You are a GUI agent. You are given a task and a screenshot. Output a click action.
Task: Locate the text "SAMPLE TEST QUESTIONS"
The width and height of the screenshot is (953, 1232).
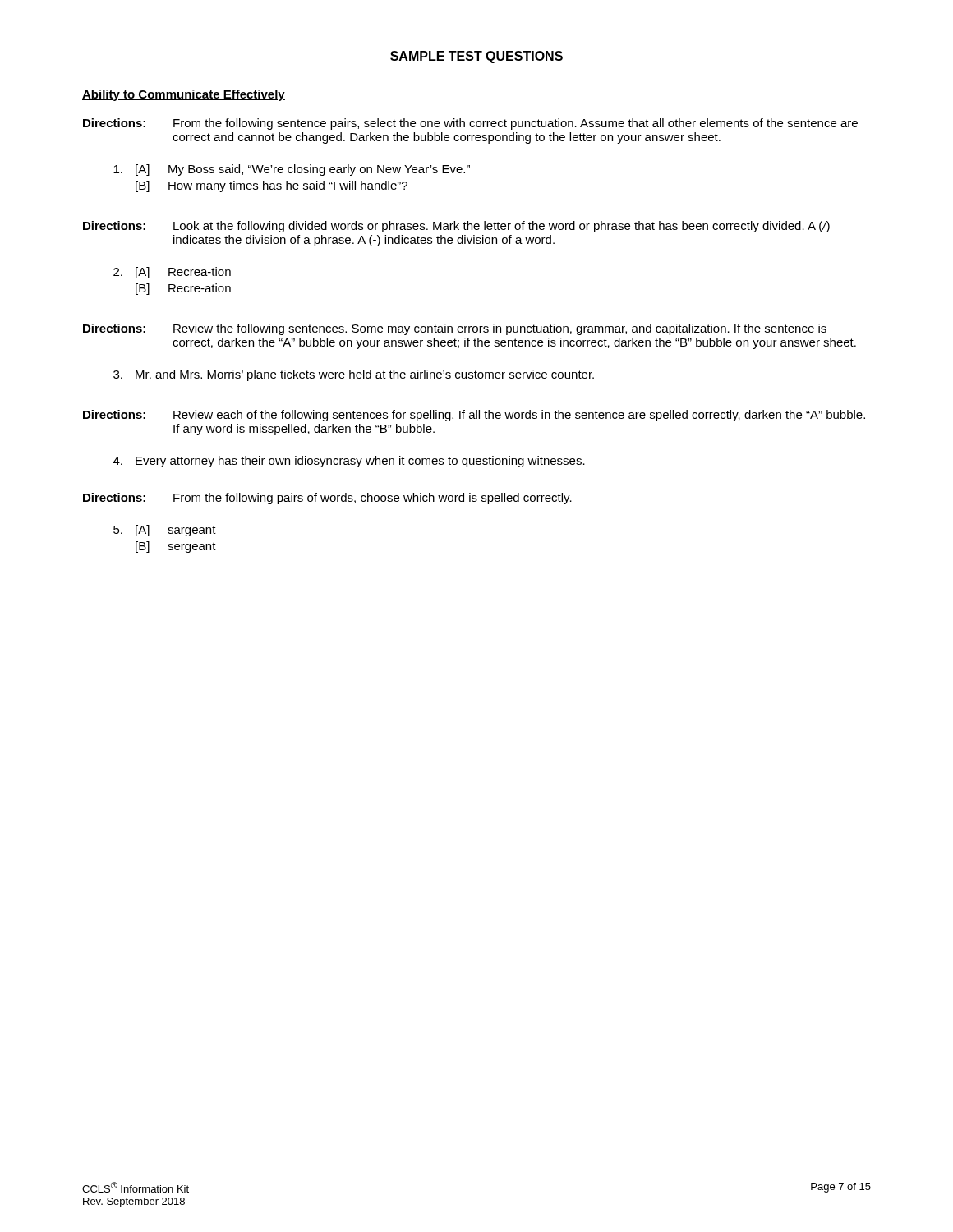[476, 56]
